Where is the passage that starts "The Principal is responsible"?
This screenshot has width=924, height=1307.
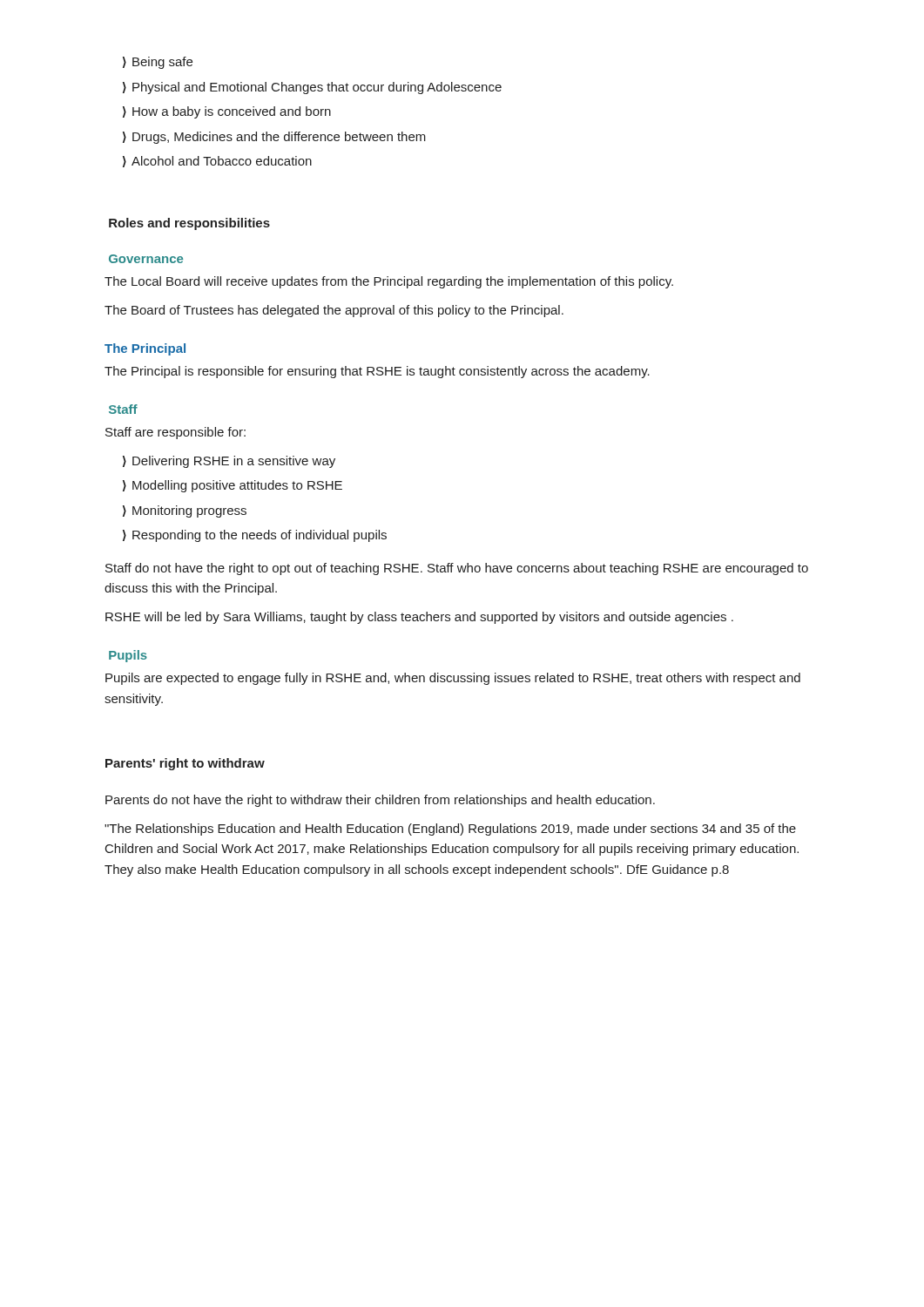[462, 371]
